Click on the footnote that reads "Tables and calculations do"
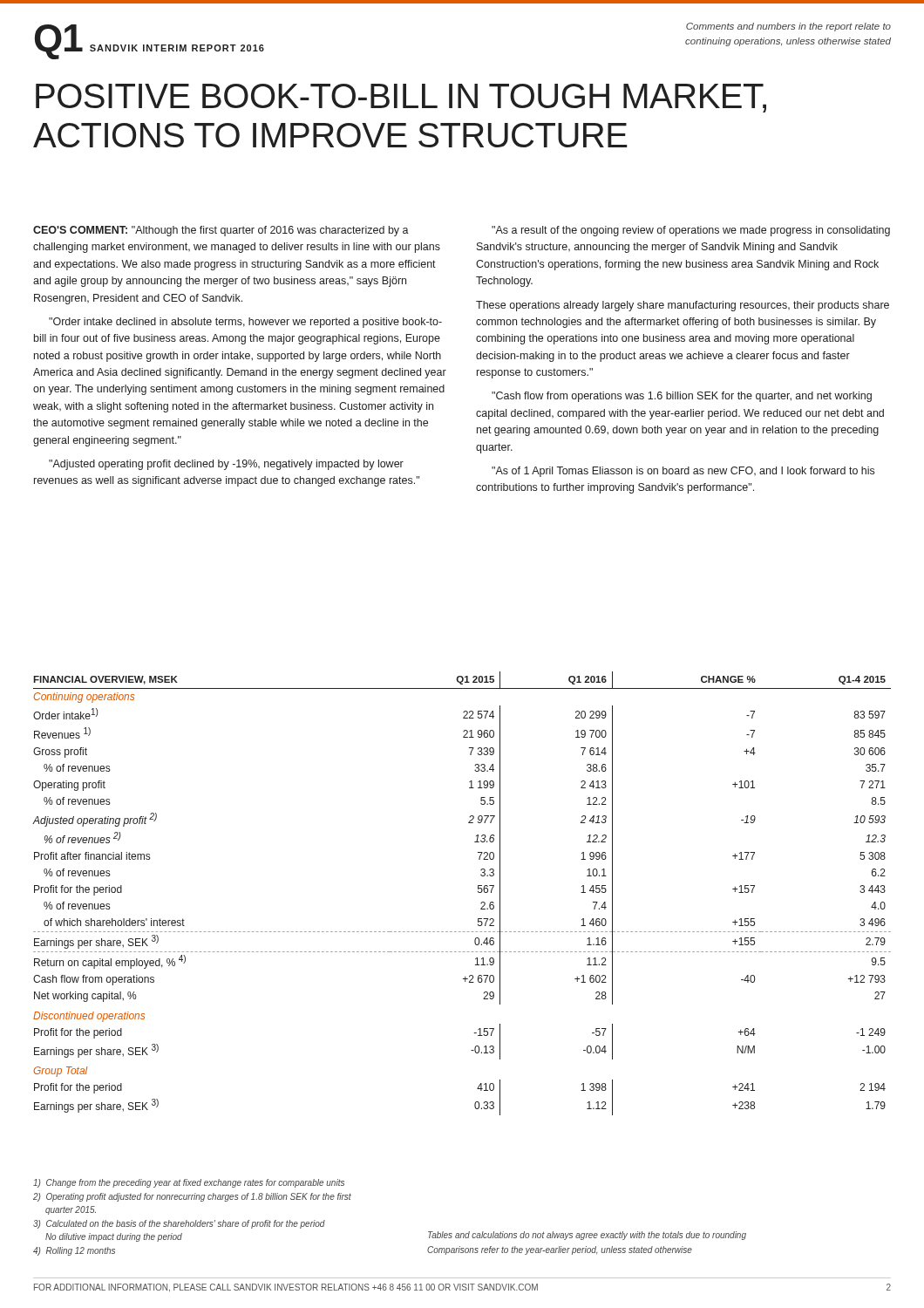 pos(659,1243)
